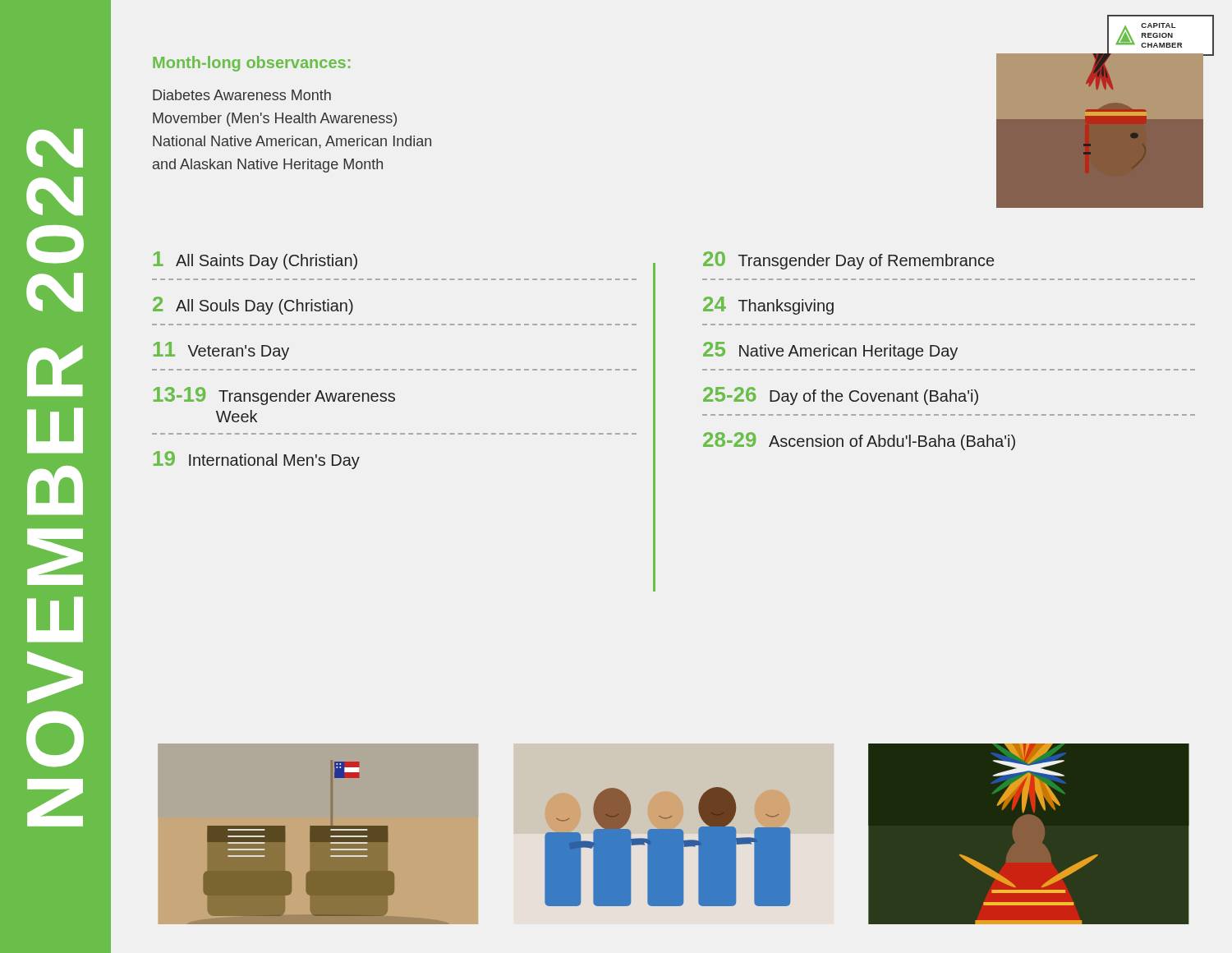Viewport: 1232px width, 953px height.
Task: Point to the element starting "13-19 Transgender Awareness Week"
Action: coord(394,408)
